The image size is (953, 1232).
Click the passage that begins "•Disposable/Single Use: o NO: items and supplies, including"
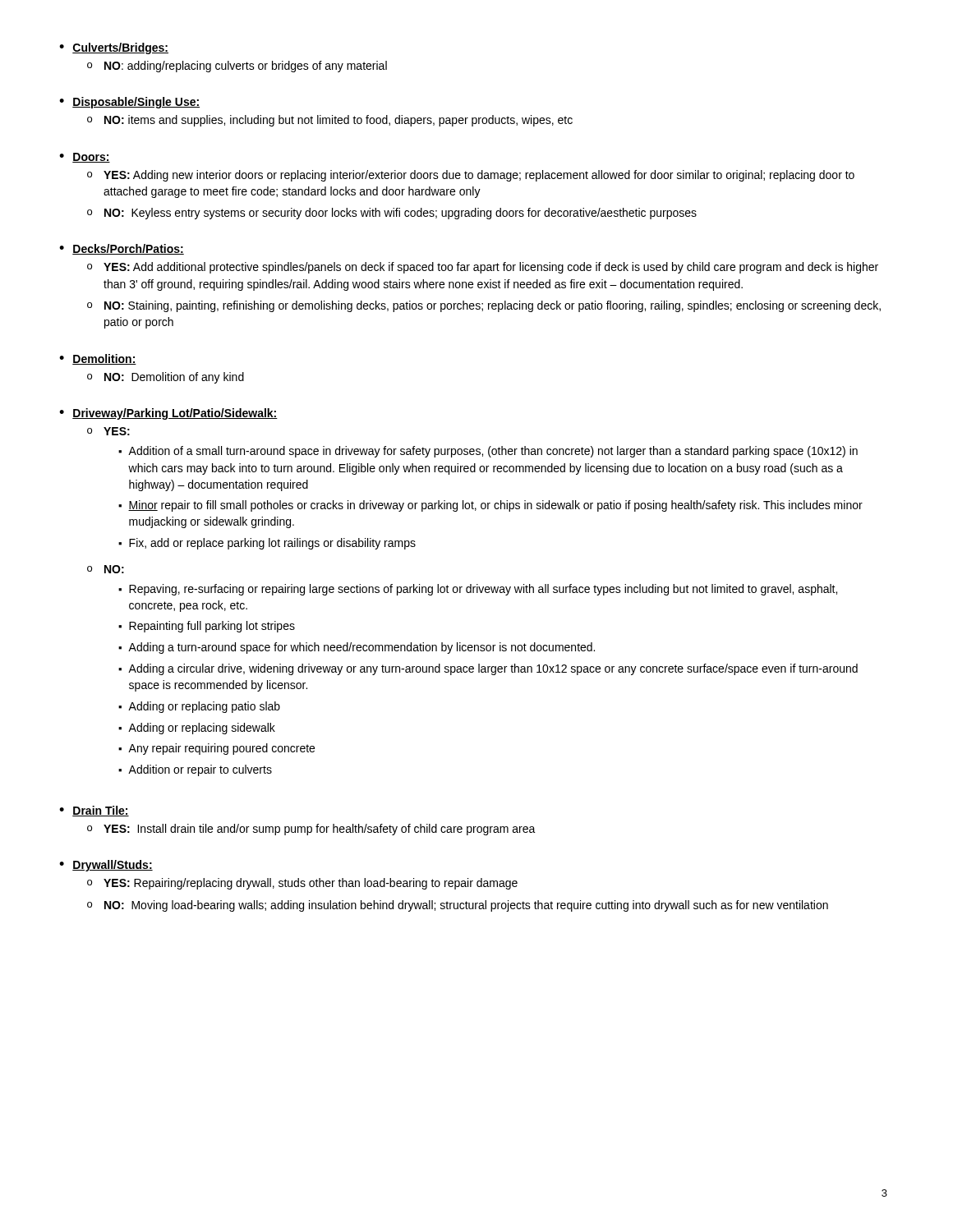pyautogui.click(x=473, y=111)
